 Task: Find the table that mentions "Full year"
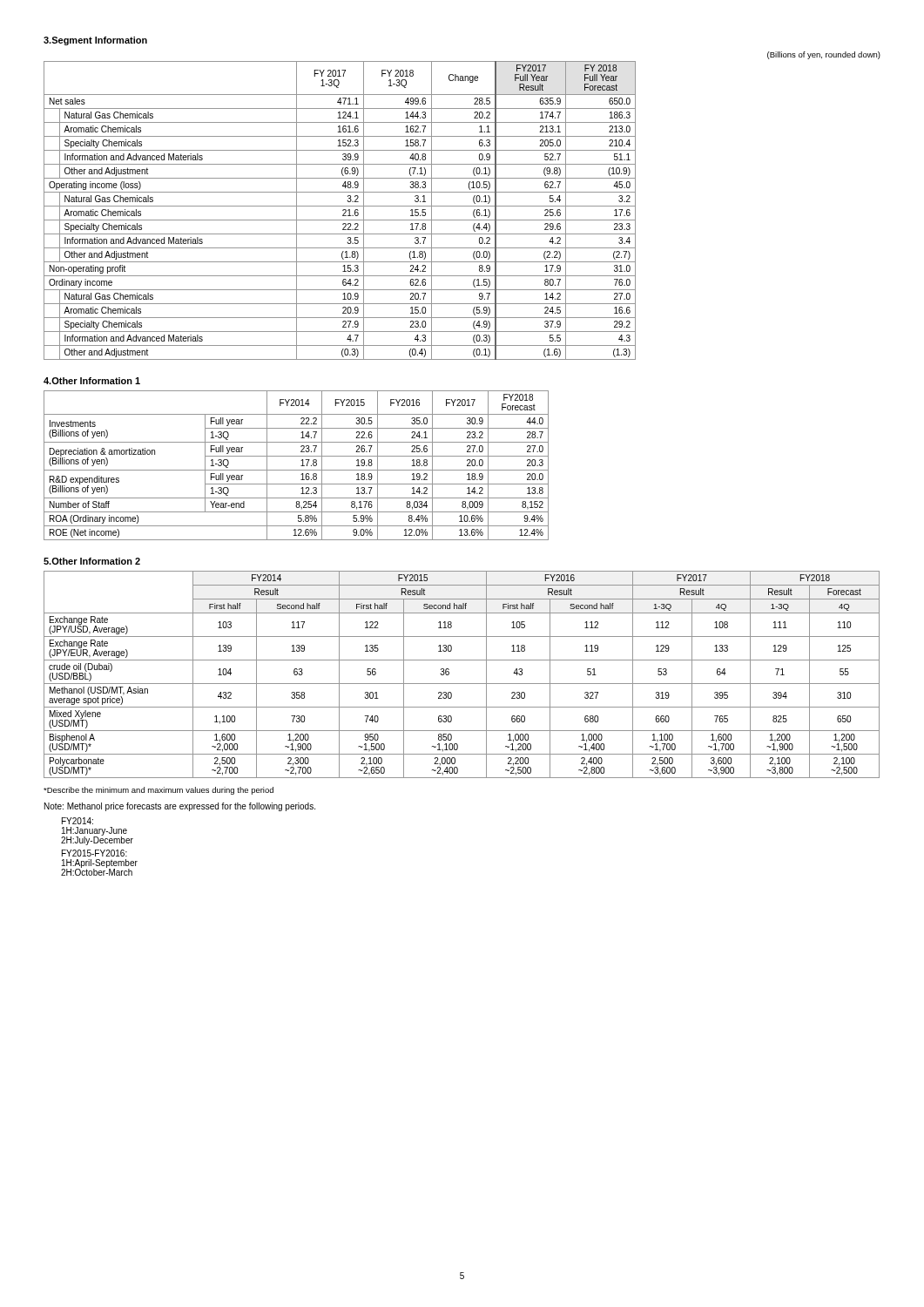tap(462, 465)
